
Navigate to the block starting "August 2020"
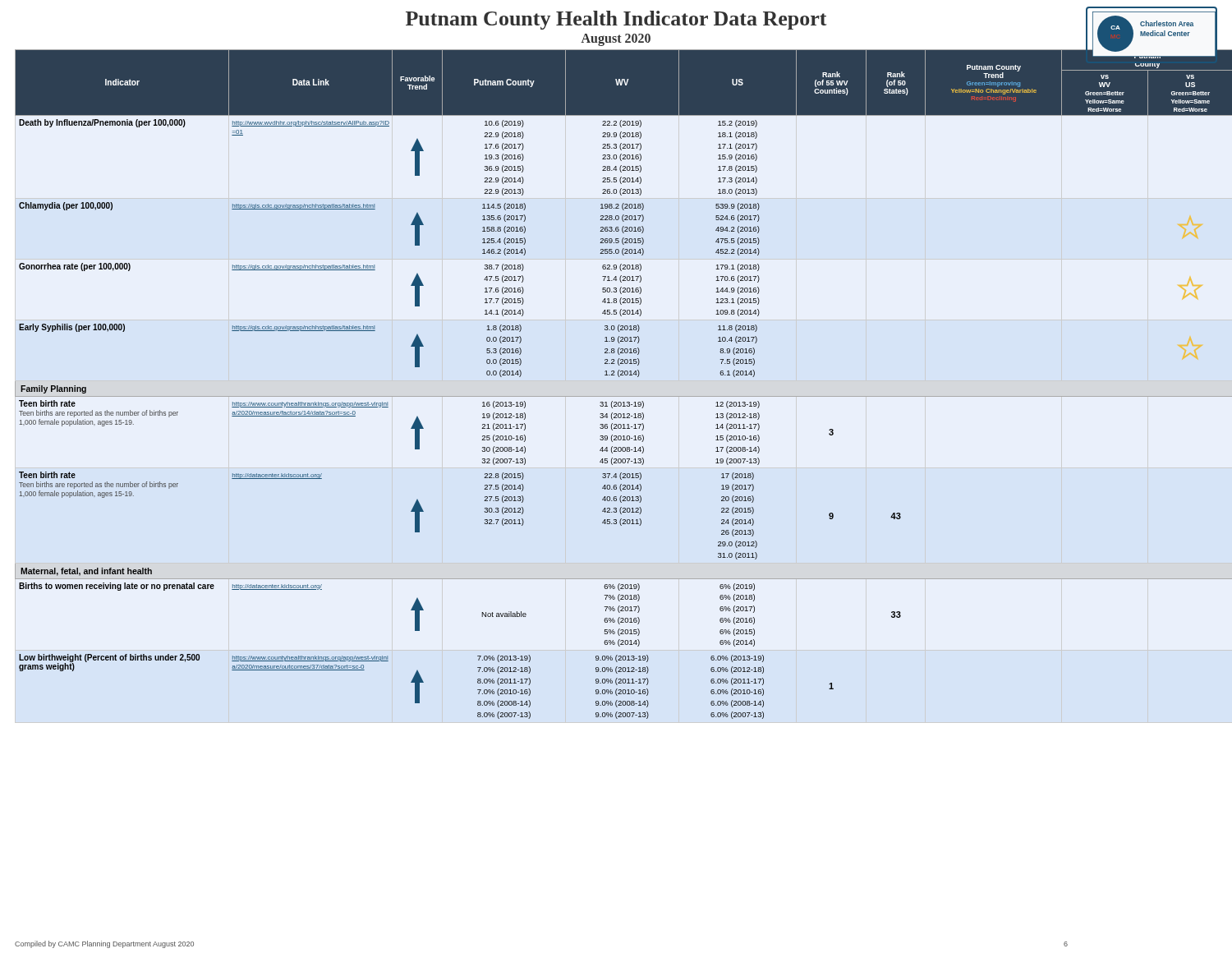click(x=616, y=38)
